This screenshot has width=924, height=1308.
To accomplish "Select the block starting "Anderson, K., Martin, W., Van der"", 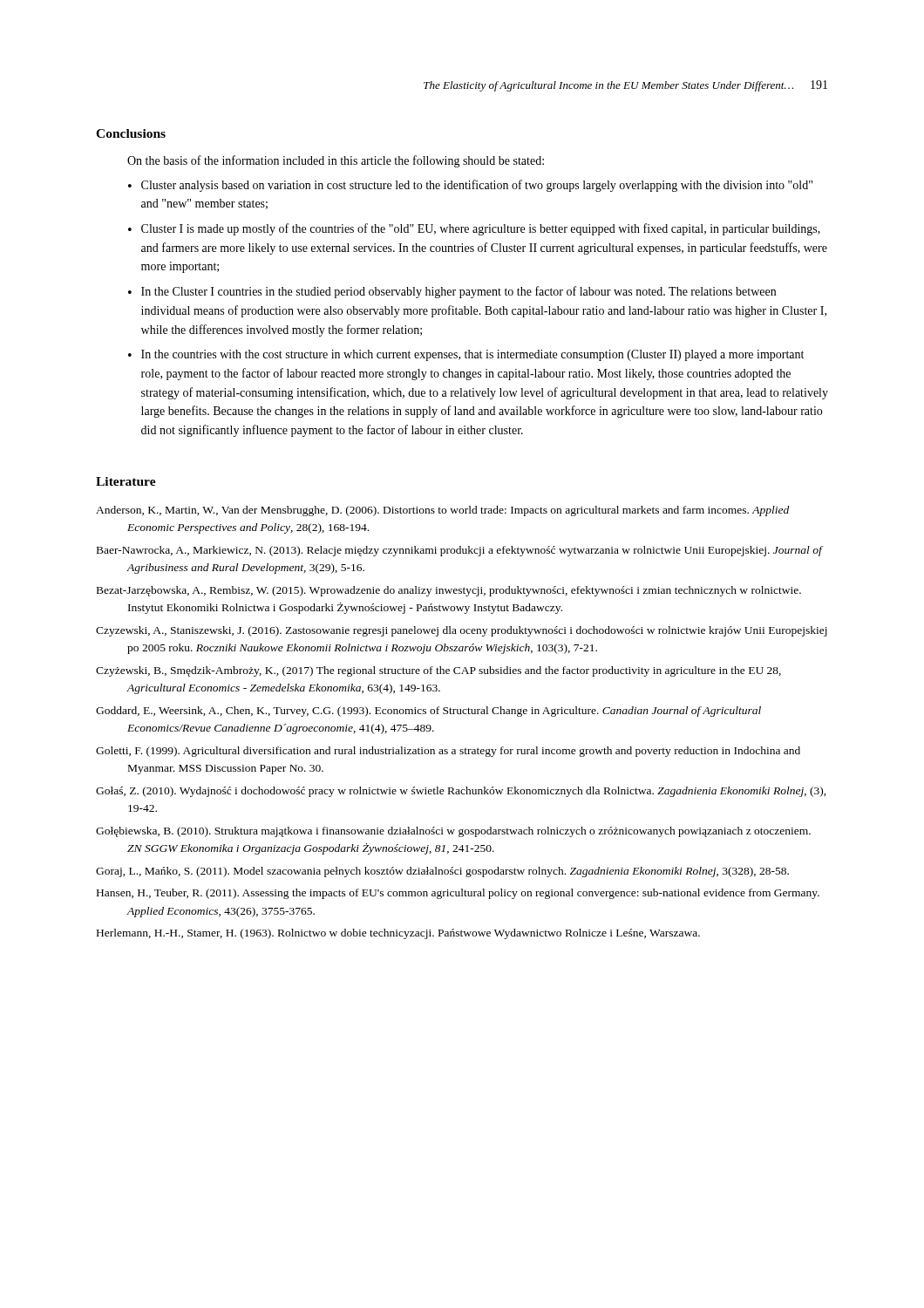I will click(x=443, y=518).
